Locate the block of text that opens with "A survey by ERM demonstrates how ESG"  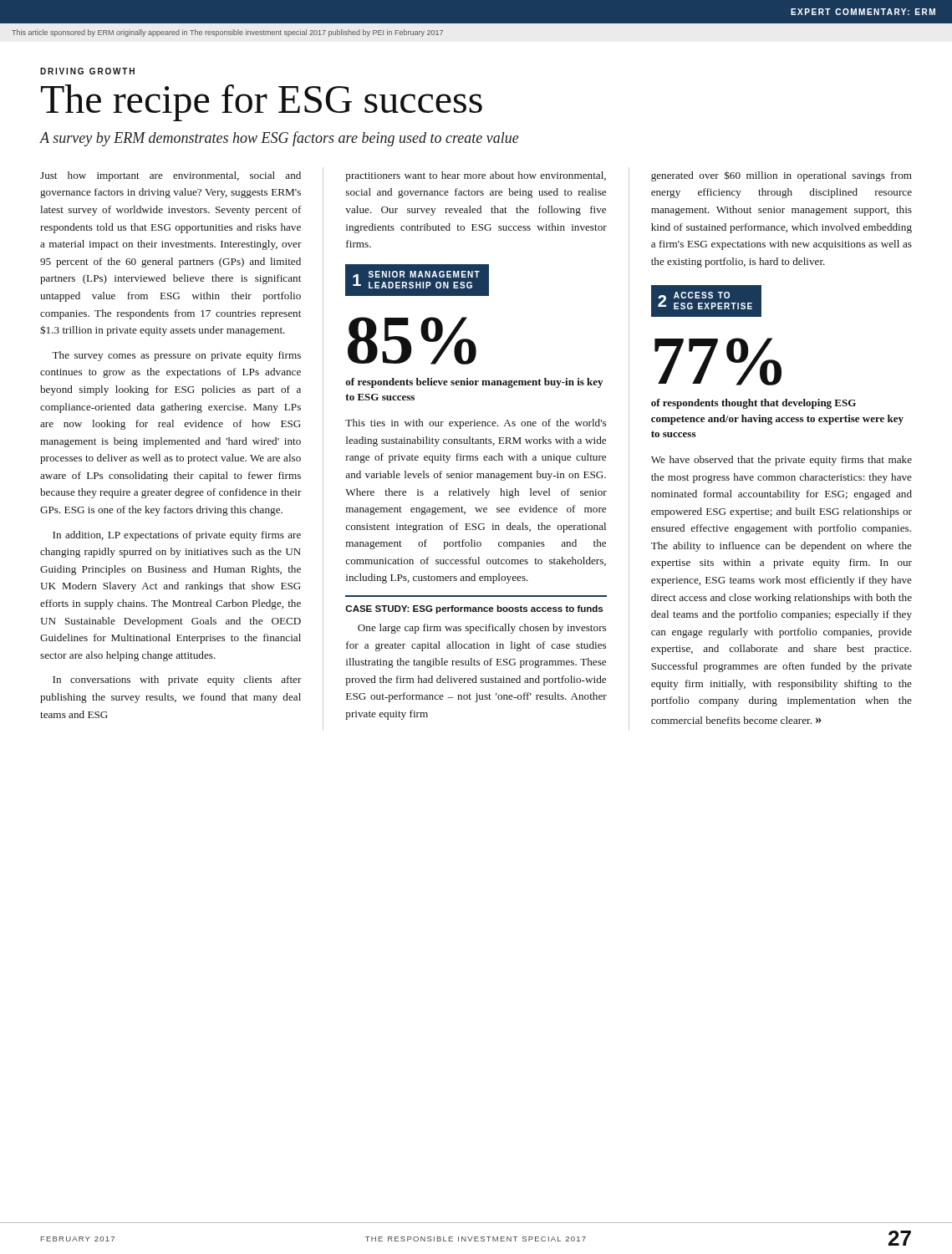tap(279, 138)
